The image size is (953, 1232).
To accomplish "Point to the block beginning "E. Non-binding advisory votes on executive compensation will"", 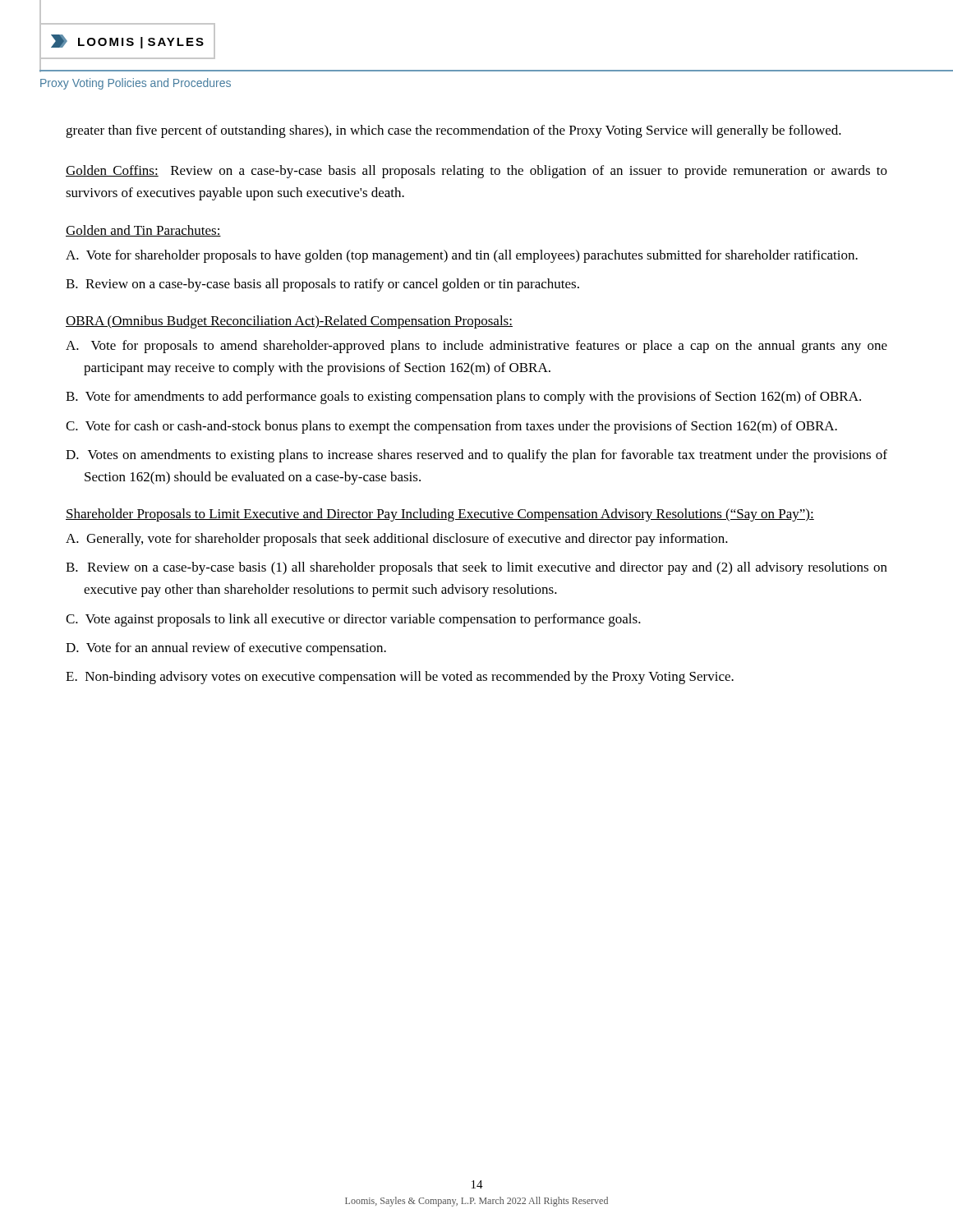I will [400, 676].
